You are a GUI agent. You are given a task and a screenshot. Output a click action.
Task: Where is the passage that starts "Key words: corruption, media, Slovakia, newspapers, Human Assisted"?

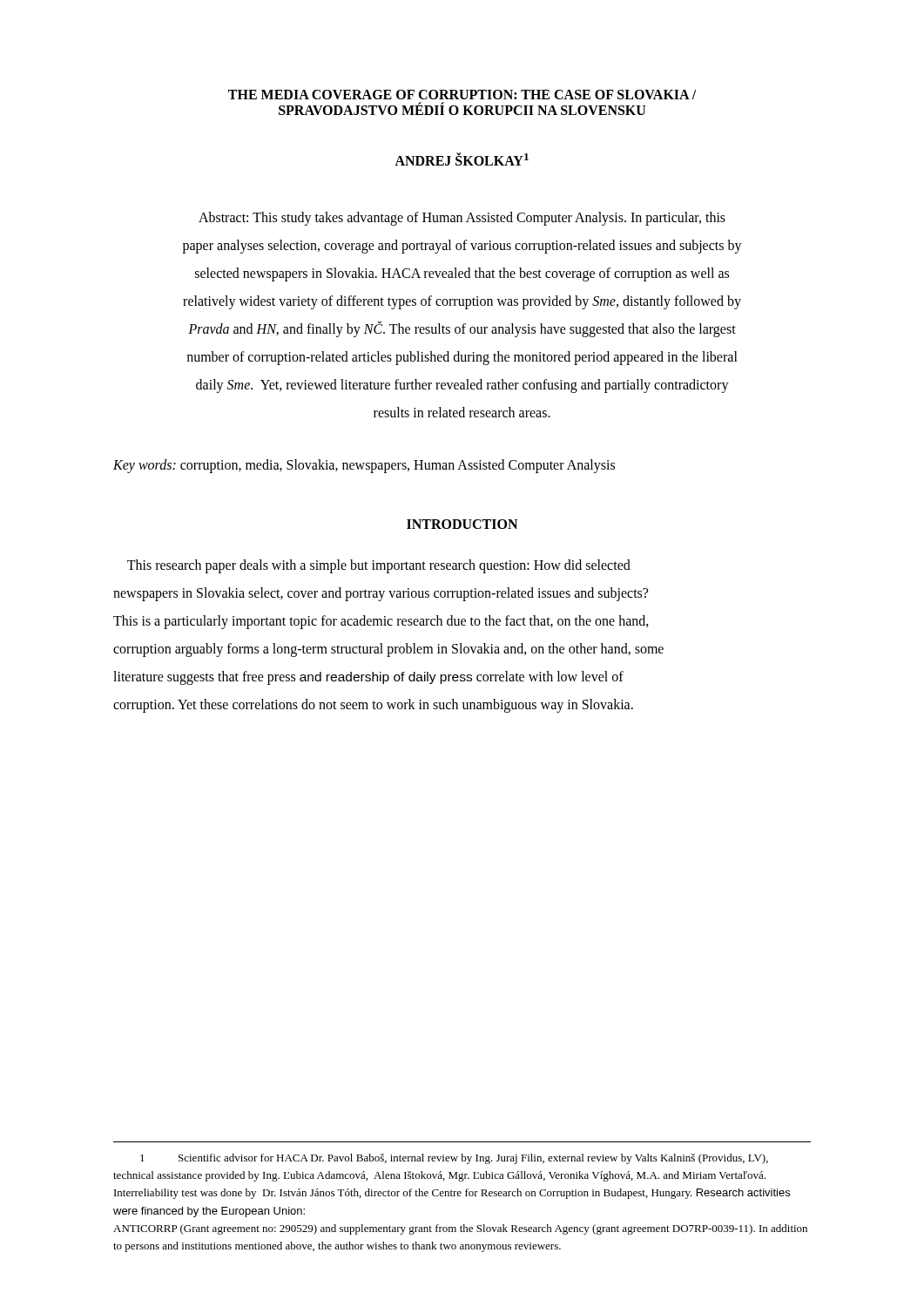pos(364,465)
